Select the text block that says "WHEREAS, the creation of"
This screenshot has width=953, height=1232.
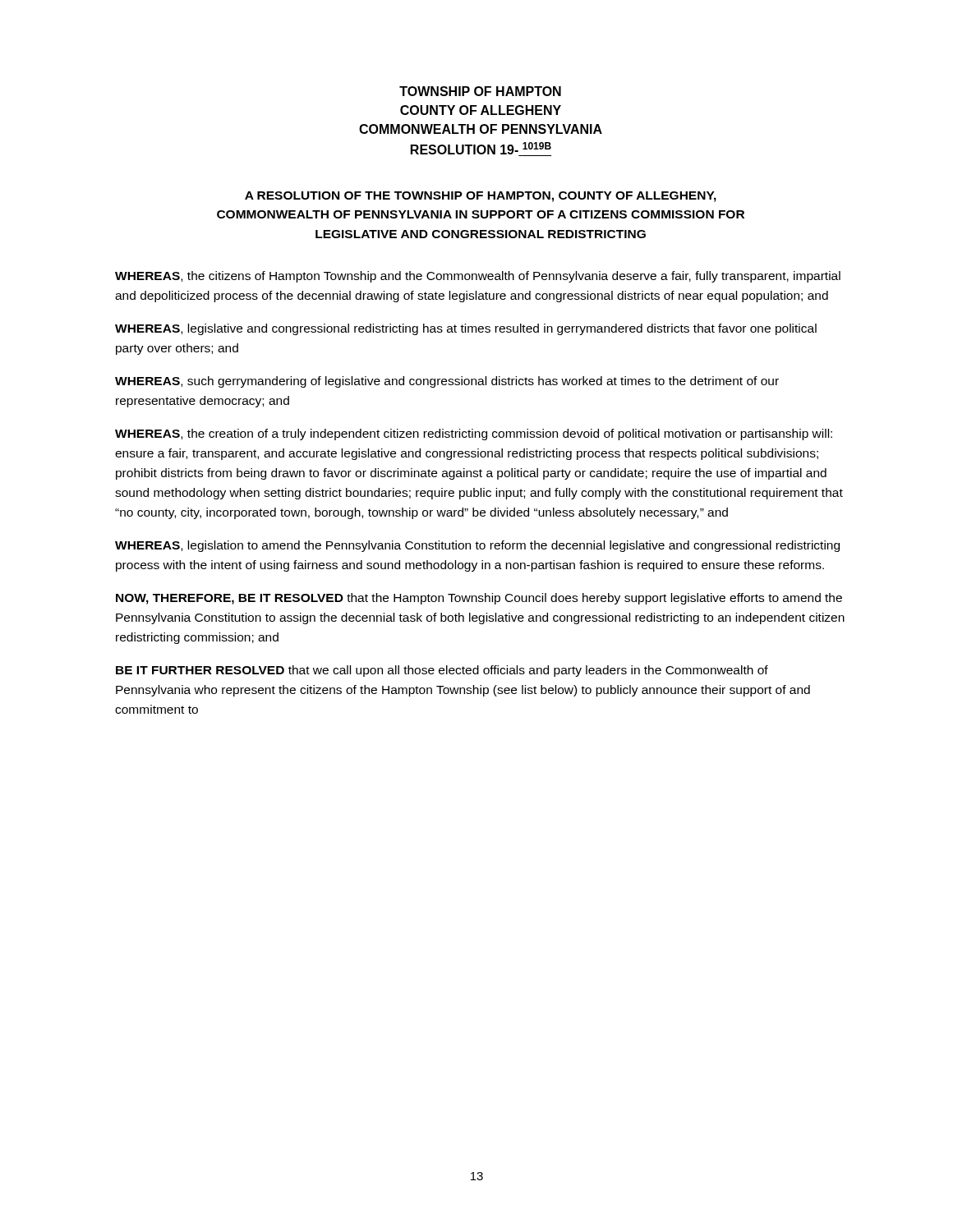479,473
